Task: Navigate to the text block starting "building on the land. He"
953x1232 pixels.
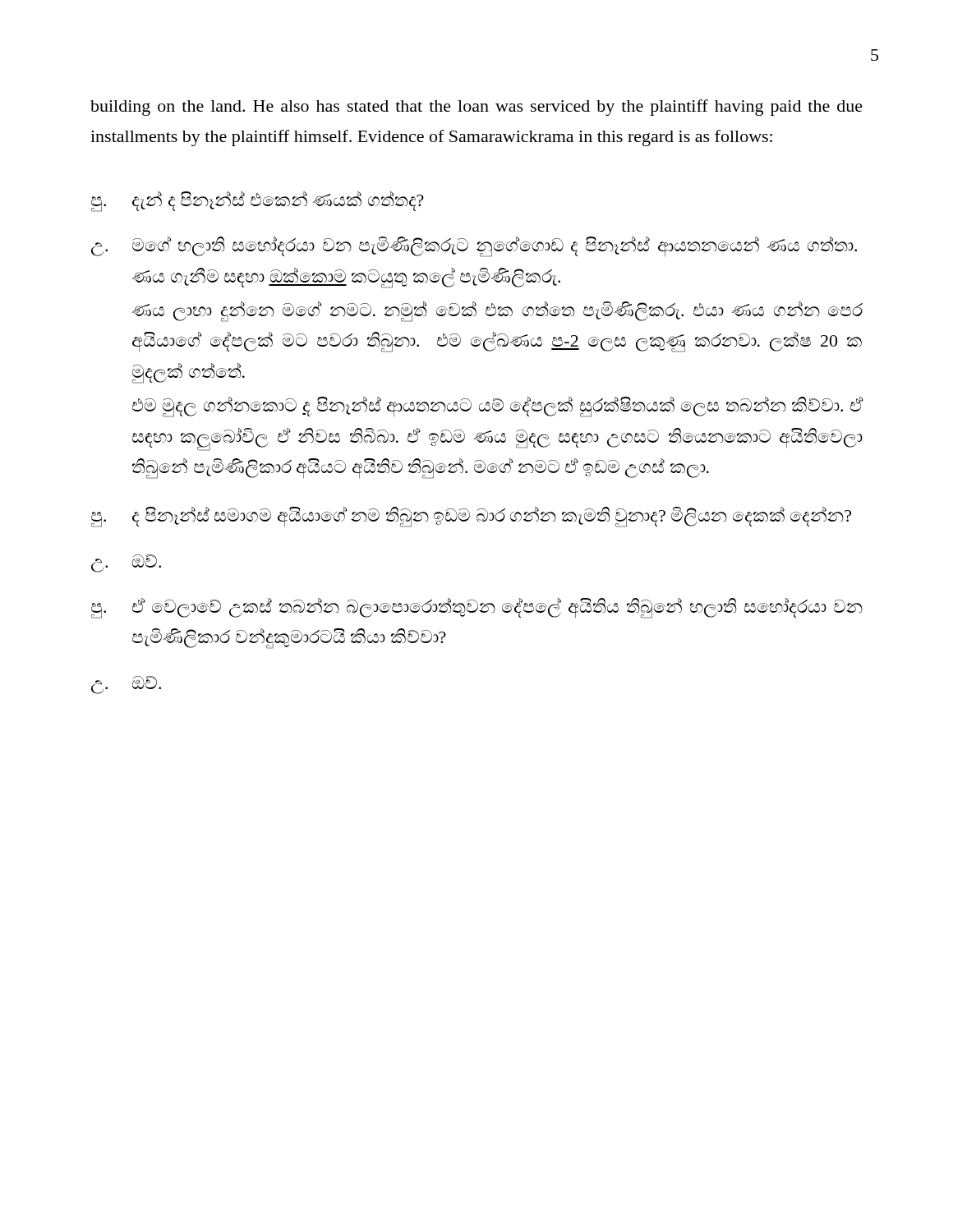Action: click(476, 121)
